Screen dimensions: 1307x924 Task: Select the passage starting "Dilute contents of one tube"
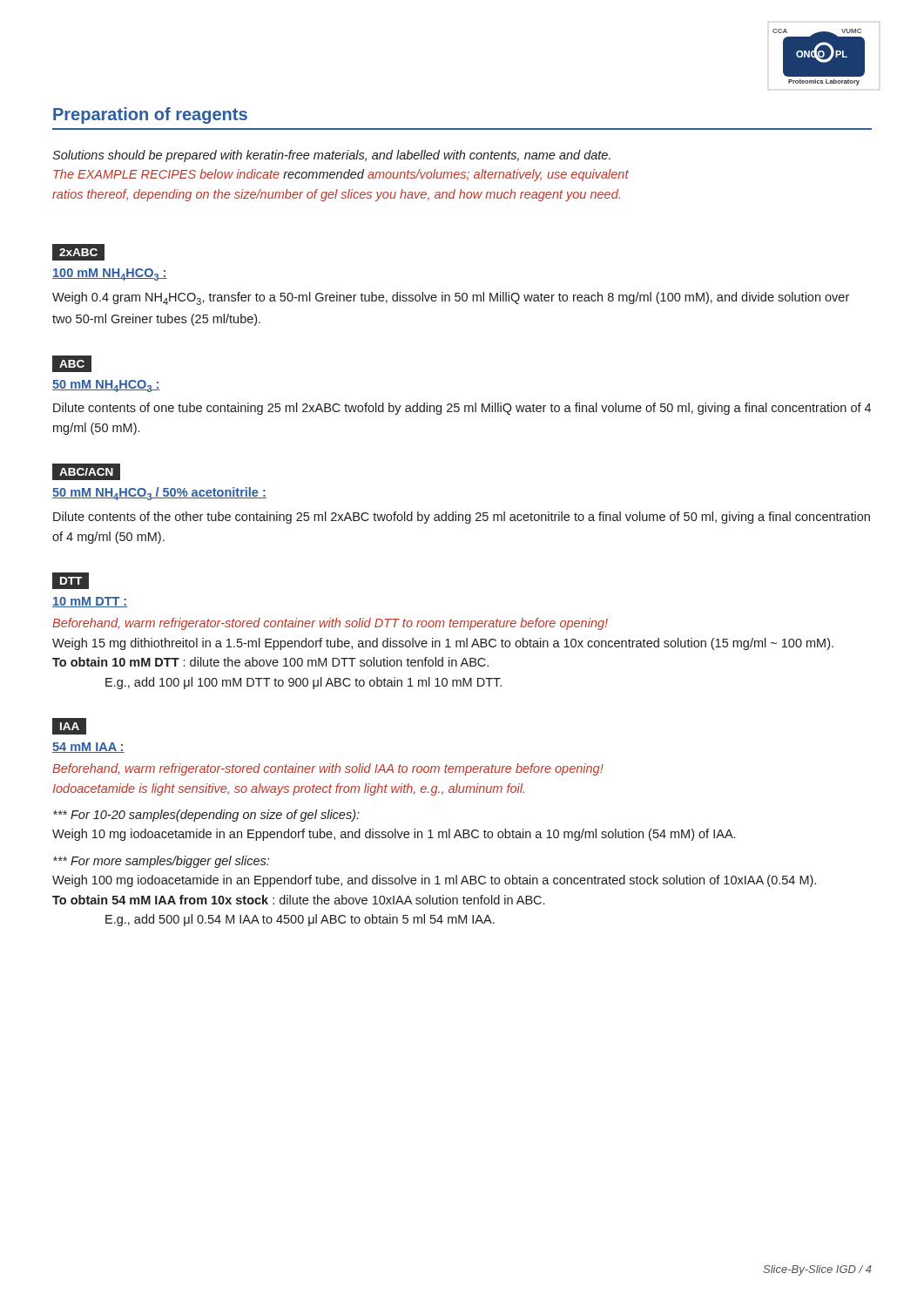(x=462, y=418)
